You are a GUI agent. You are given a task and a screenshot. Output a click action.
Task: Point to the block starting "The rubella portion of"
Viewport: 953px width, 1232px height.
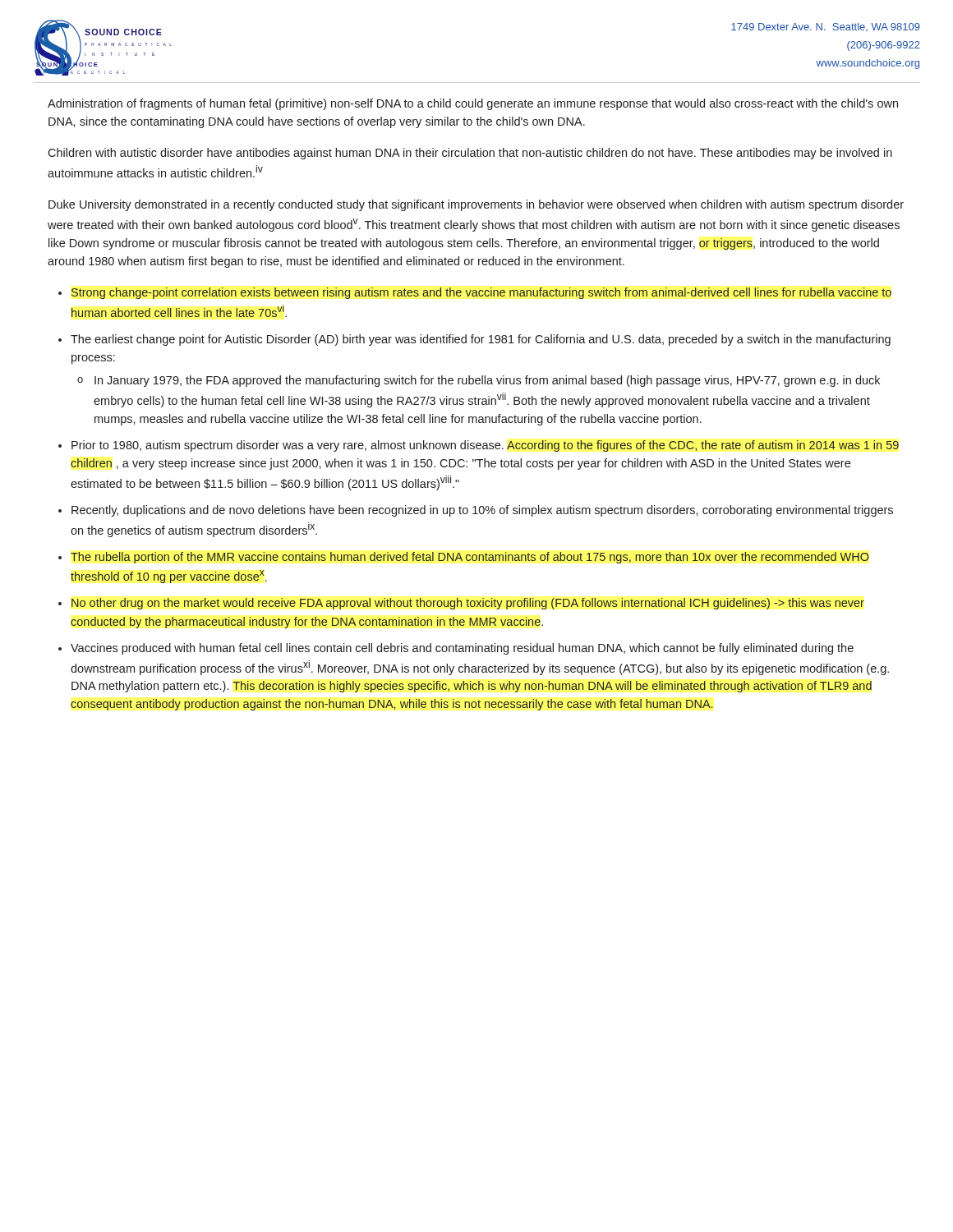coord(470,567)
